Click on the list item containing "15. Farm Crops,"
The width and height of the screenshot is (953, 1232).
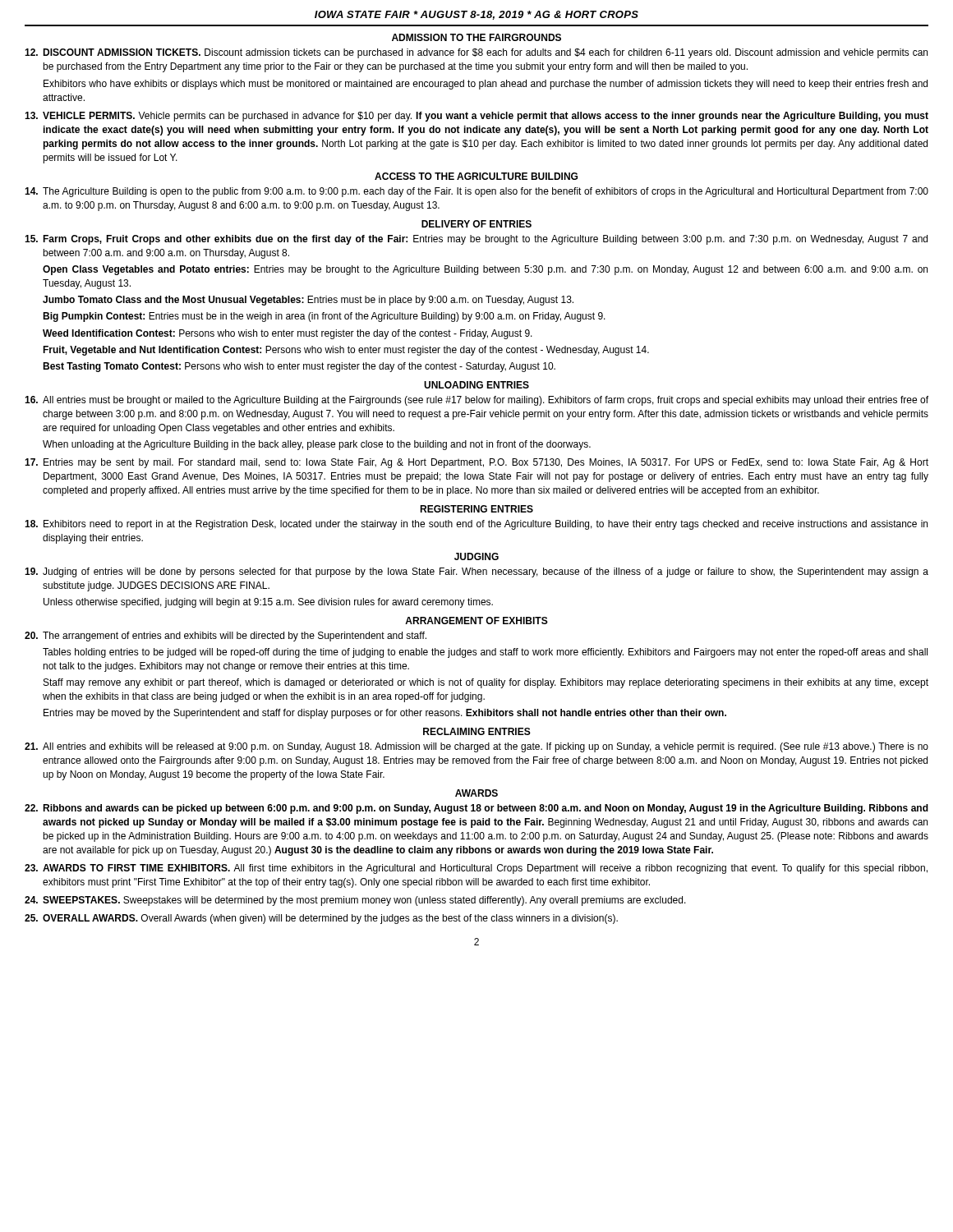coord(476,303)
